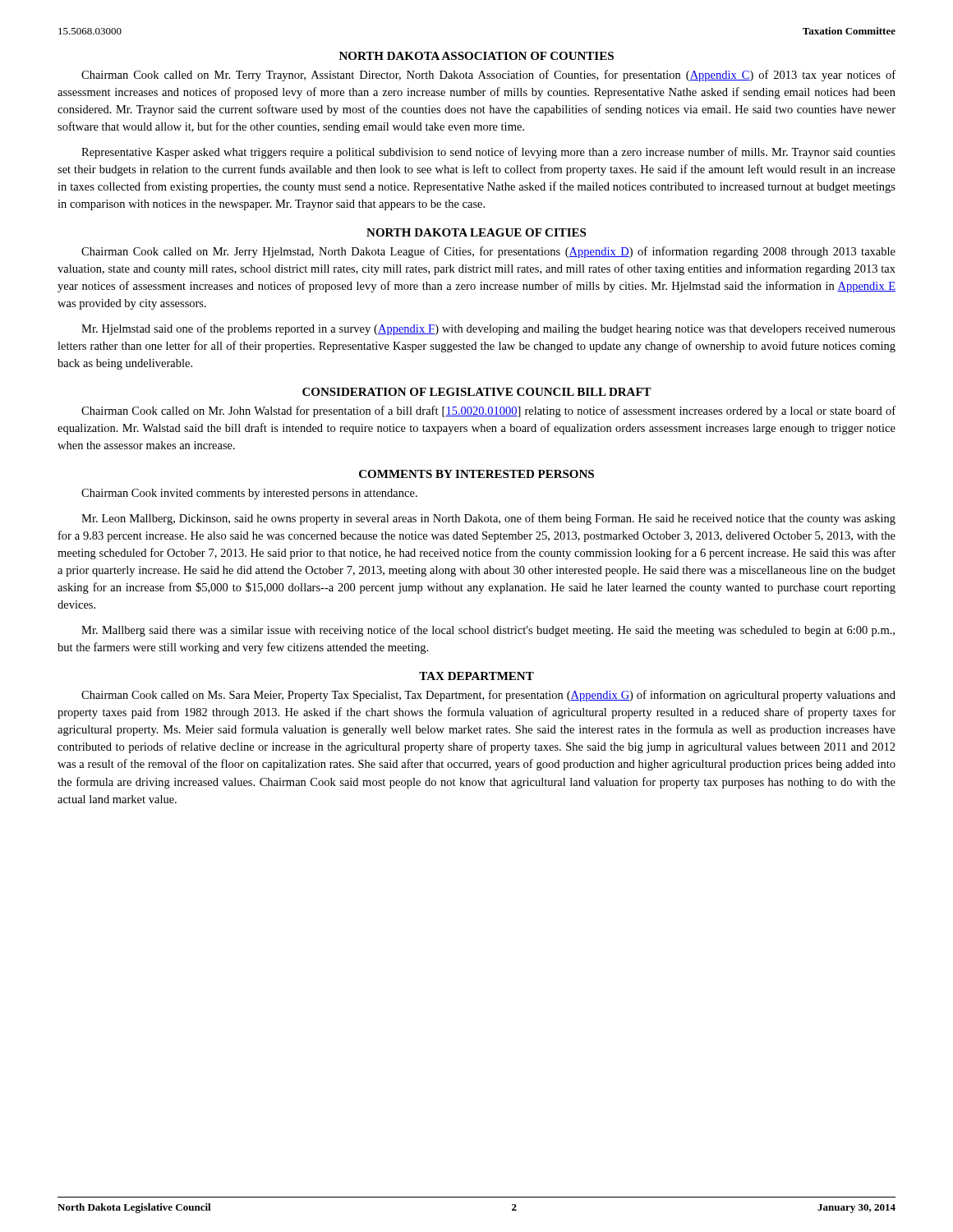Locate the section header that opens with "NORTH DAKOTA LEAGUE"
953x1232 pixels.
[x=476, y=233]
